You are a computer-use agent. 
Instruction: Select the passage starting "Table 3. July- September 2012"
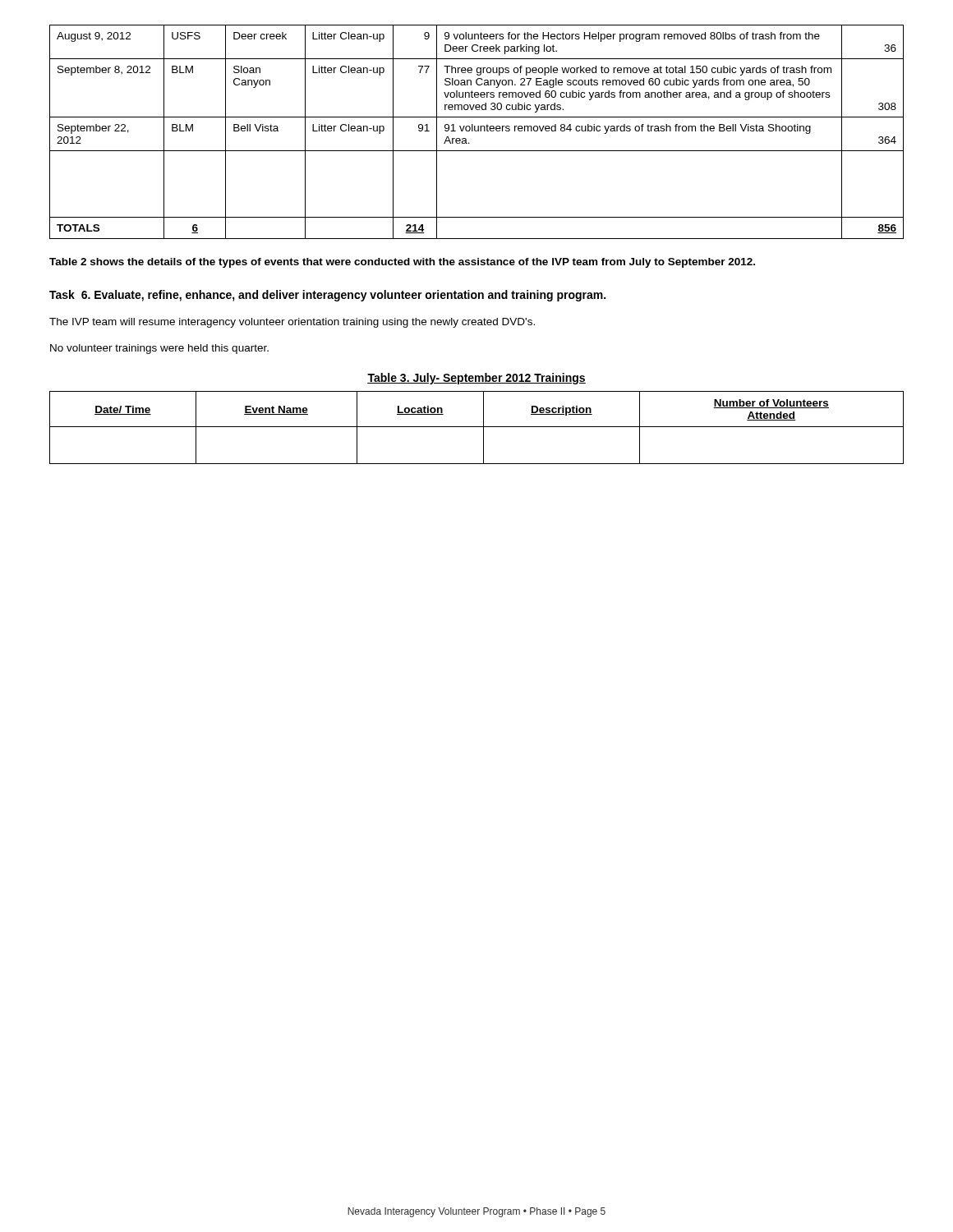[476, 378]
